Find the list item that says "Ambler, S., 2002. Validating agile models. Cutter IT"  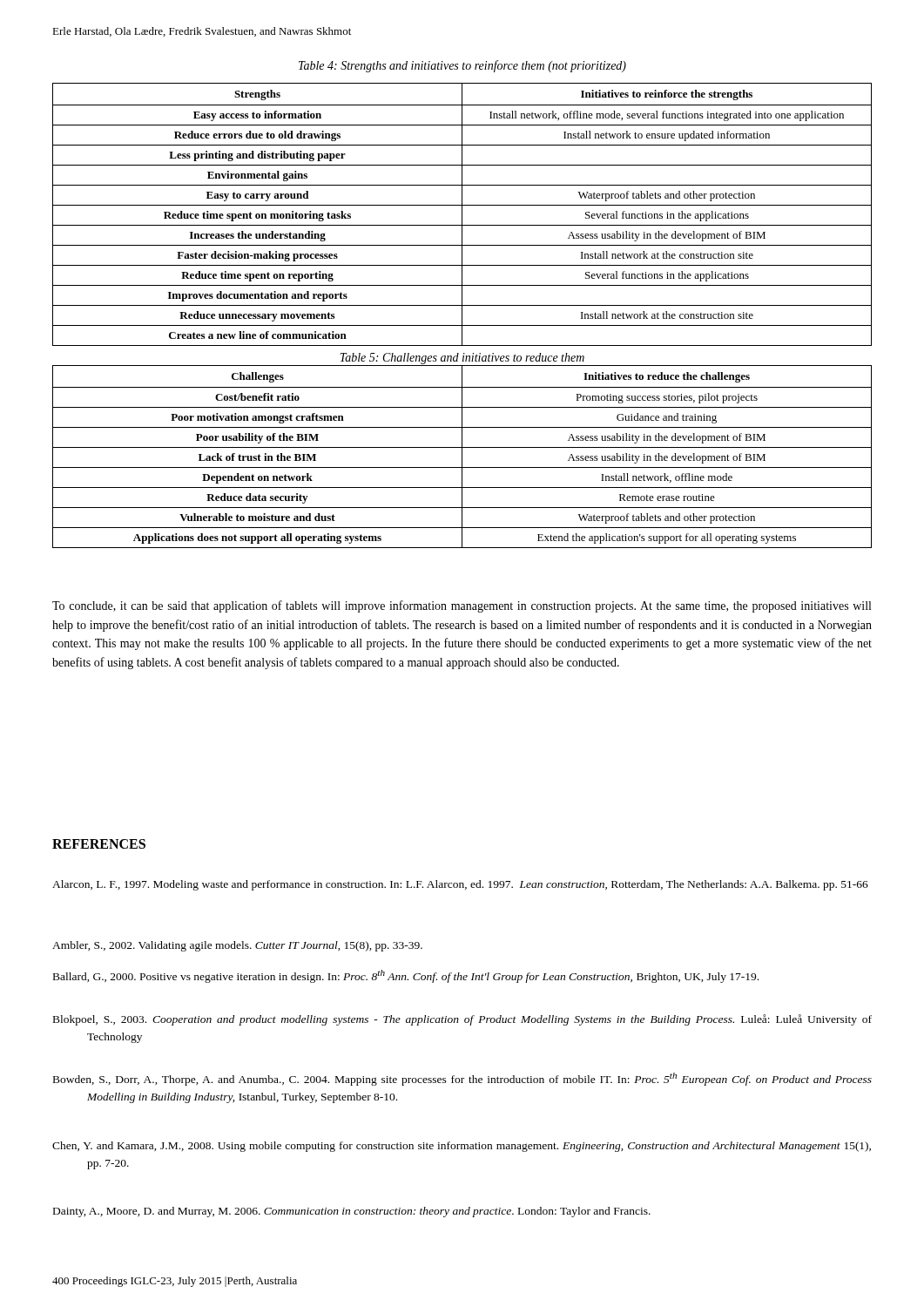[238, 945]
